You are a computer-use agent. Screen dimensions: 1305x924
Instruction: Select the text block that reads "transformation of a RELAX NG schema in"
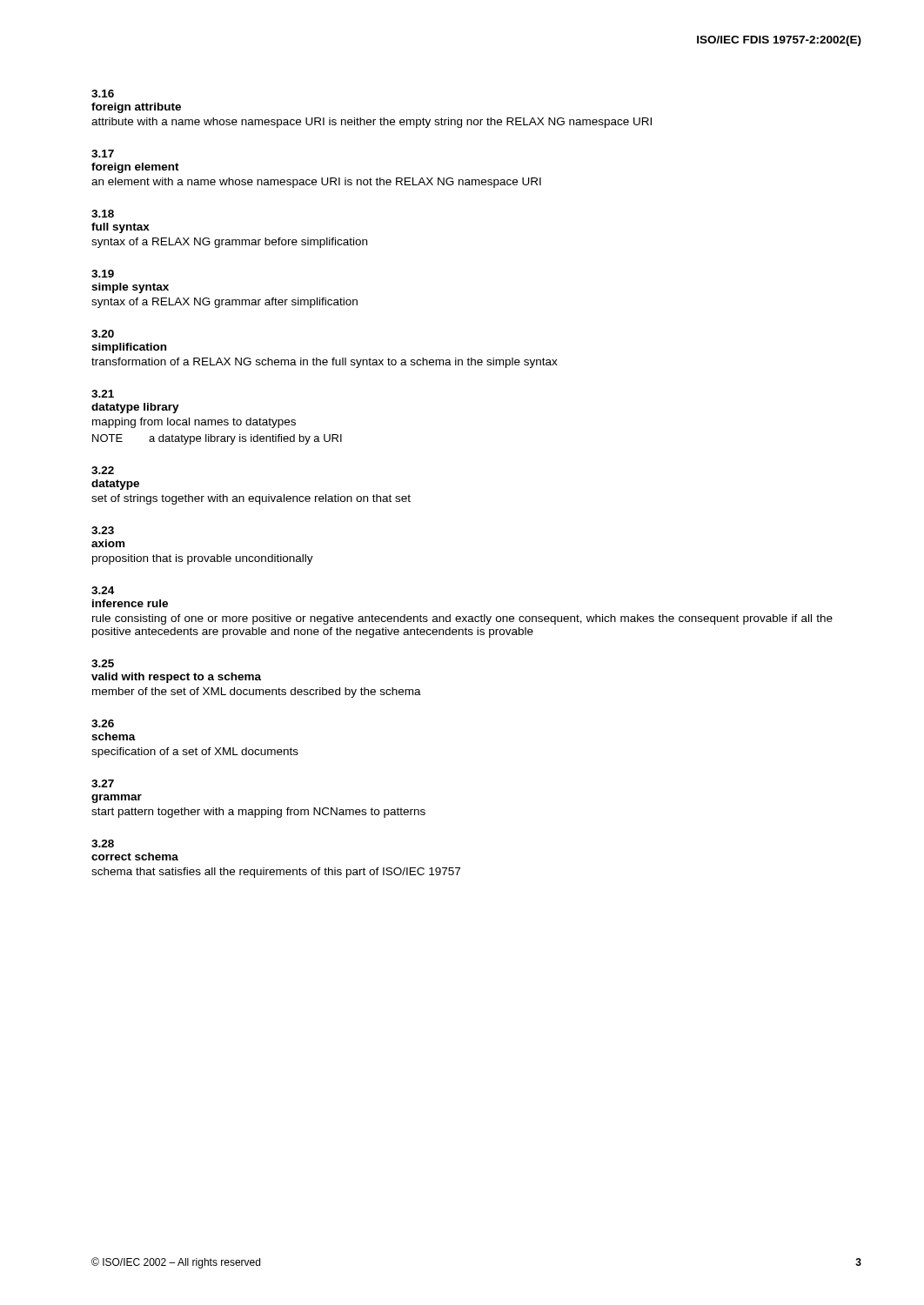click(324, 361)
